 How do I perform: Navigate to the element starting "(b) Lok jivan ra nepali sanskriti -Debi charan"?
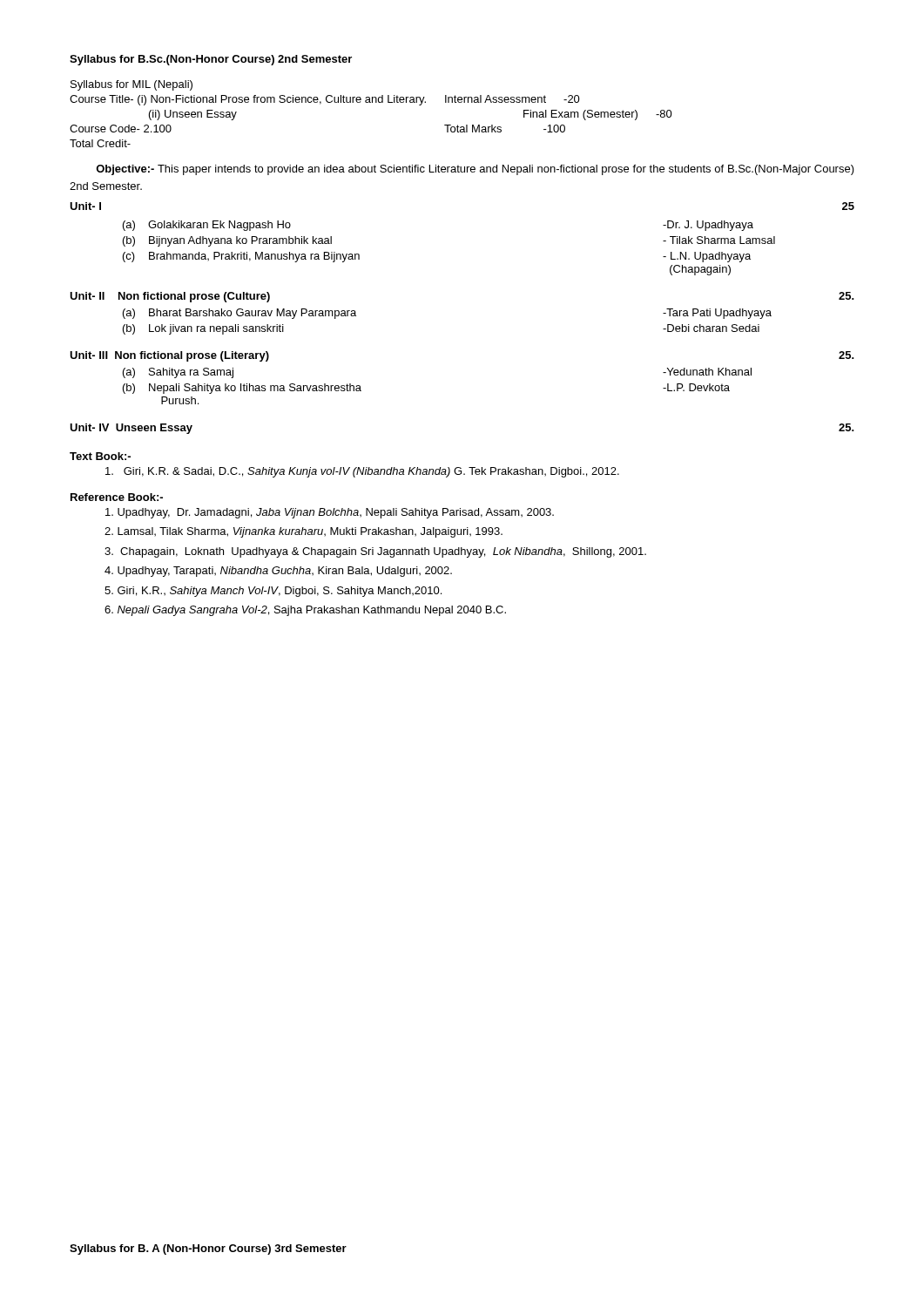pos(218,329)
